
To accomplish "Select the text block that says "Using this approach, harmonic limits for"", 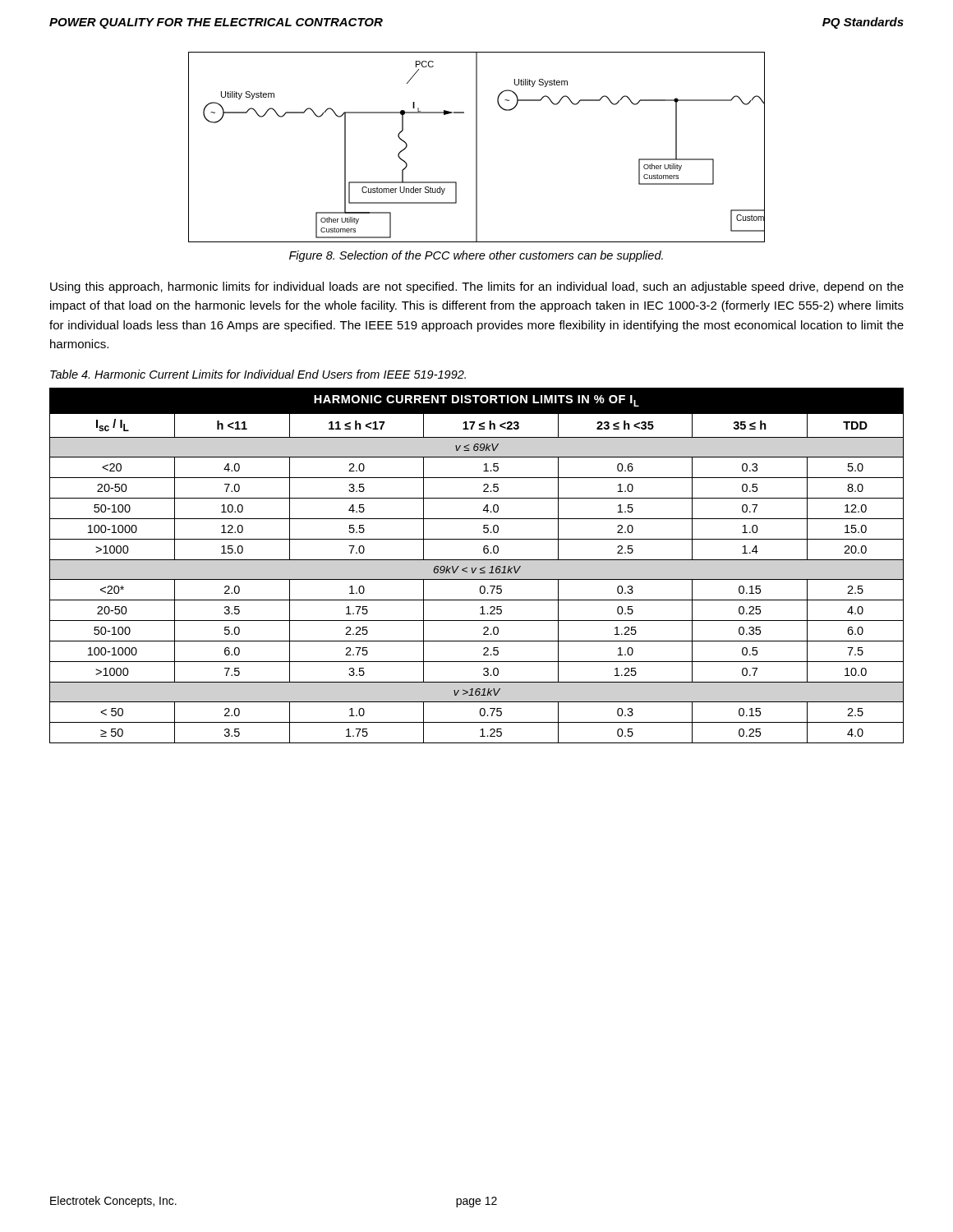I will (476, 315).
